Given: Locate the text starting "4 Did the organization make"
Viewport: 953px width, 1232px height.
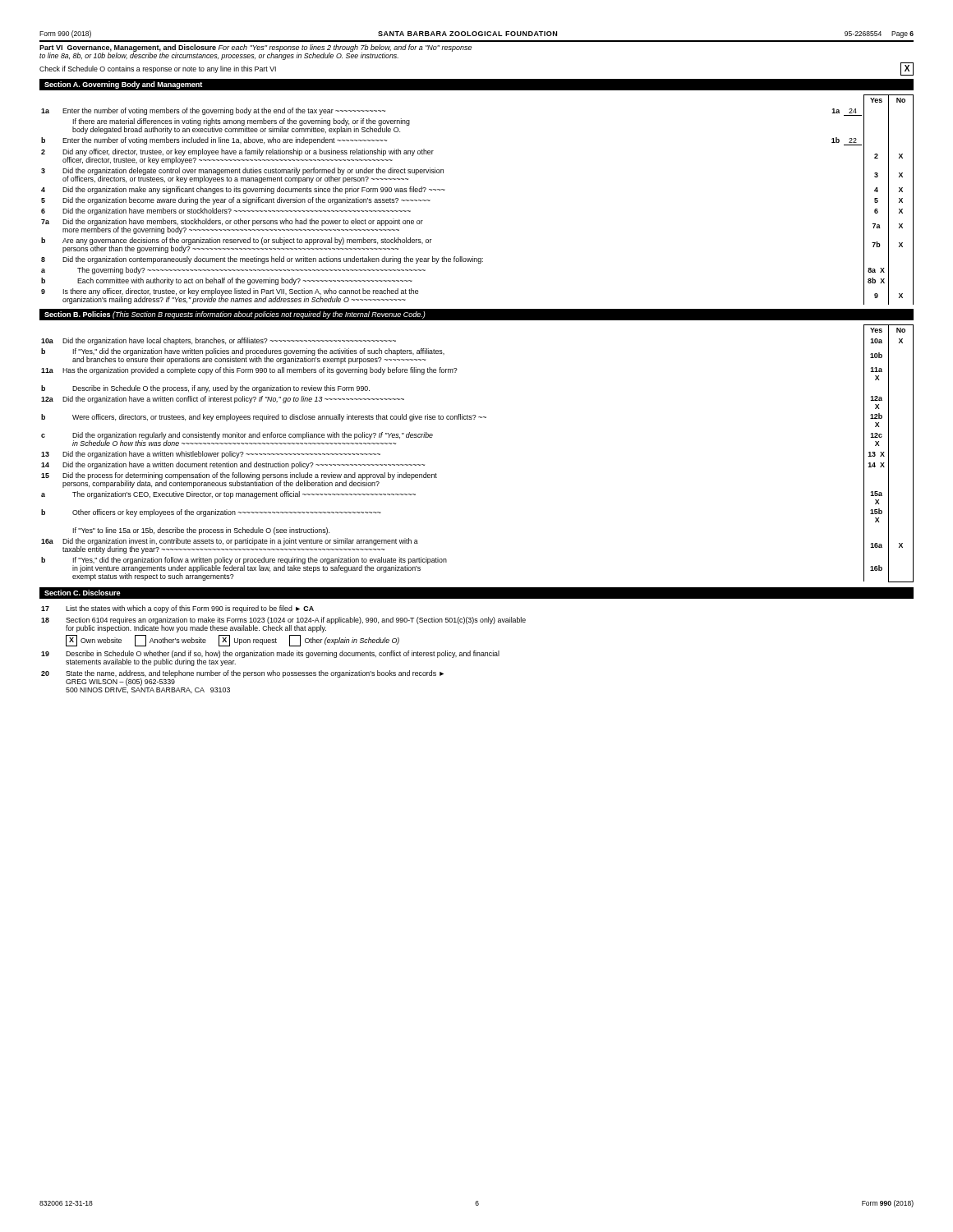Looking at the screenshot, I should (244, 188).
